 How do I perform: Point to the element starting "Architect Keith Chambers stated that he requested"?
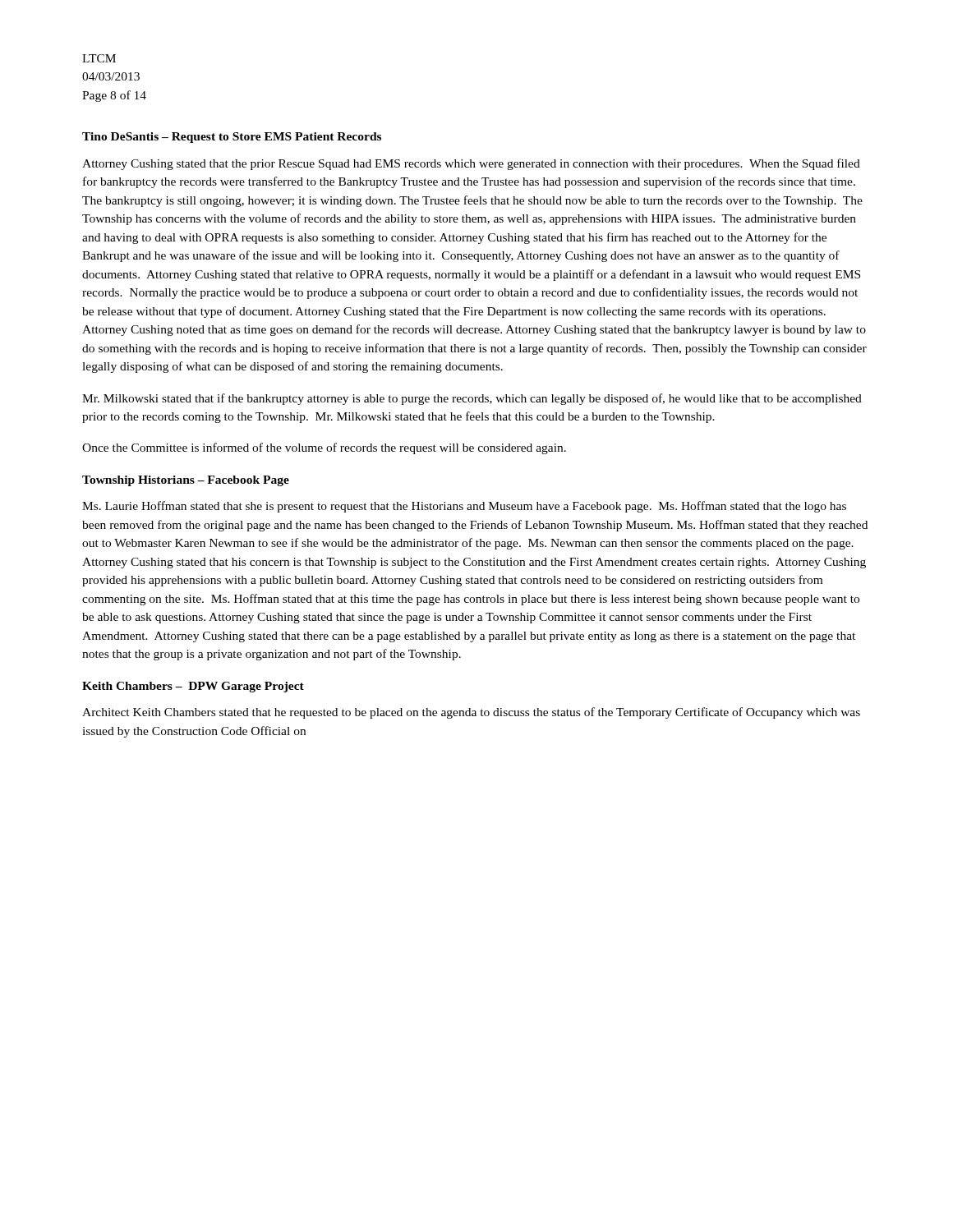point(471,721)
